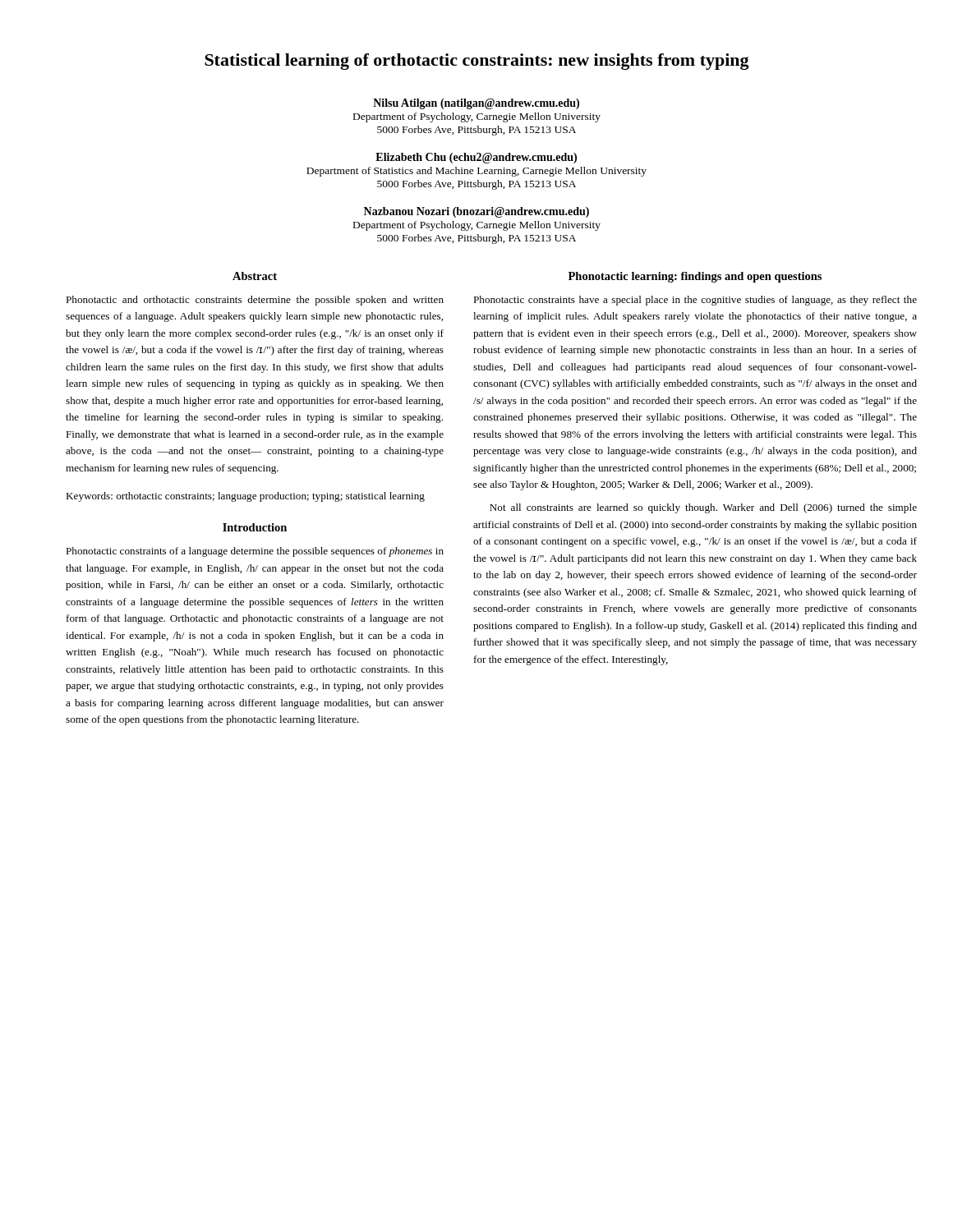The image size is (953, 1232).
Task: Find the text block that says "Phonotactic constraints of a language determine the"
Action: pyautogui.click(x=255, y=636)
